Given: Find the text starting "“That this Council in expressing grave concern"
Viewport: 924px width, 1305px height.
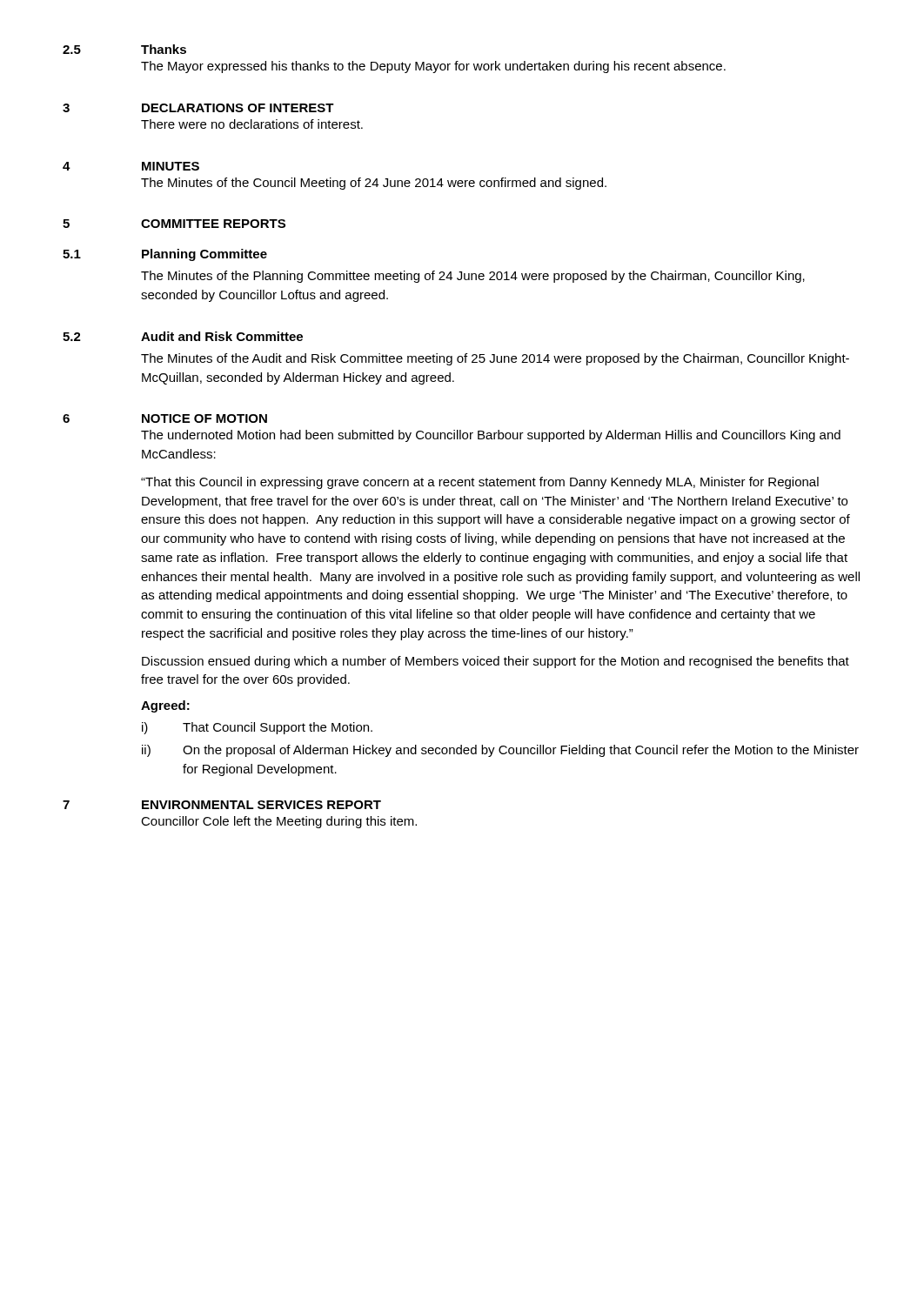Looking at the screenshot, I should 501,557.
